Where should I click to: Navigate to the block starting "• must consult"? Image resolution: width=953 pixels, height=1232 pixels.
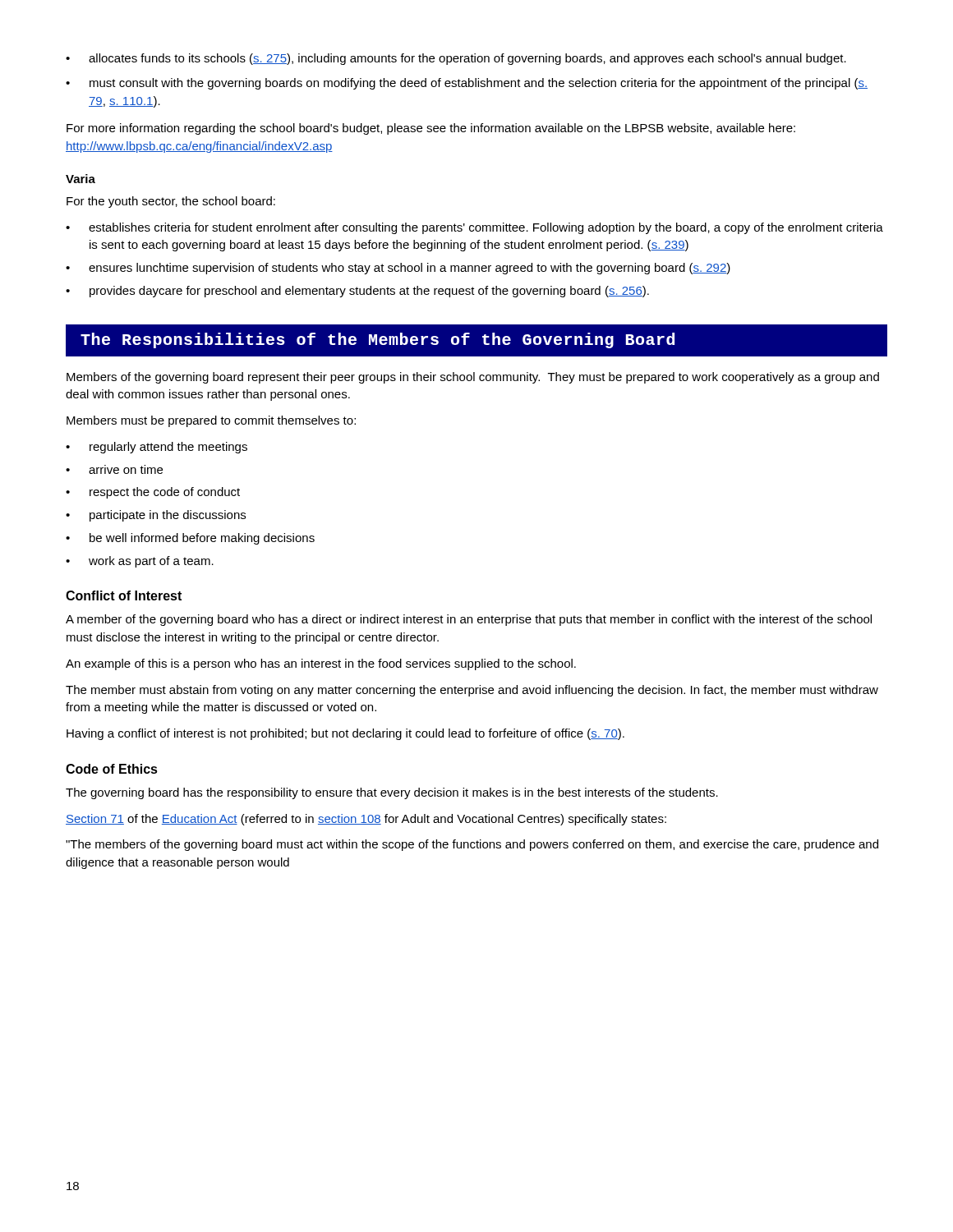(x=476, y=92)
